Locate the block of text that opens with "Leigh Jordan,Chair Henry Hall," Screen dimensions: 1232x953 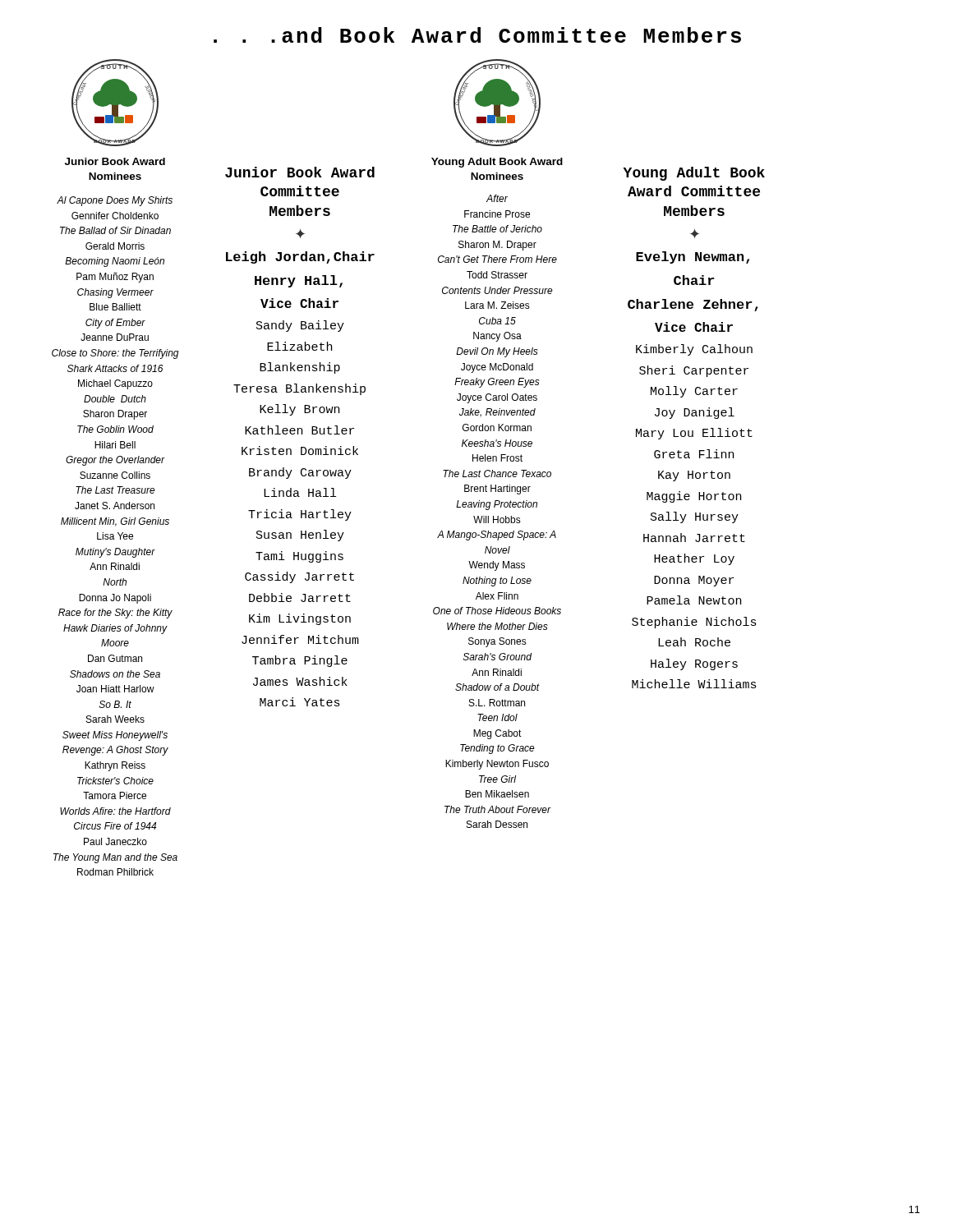[300, 480]
